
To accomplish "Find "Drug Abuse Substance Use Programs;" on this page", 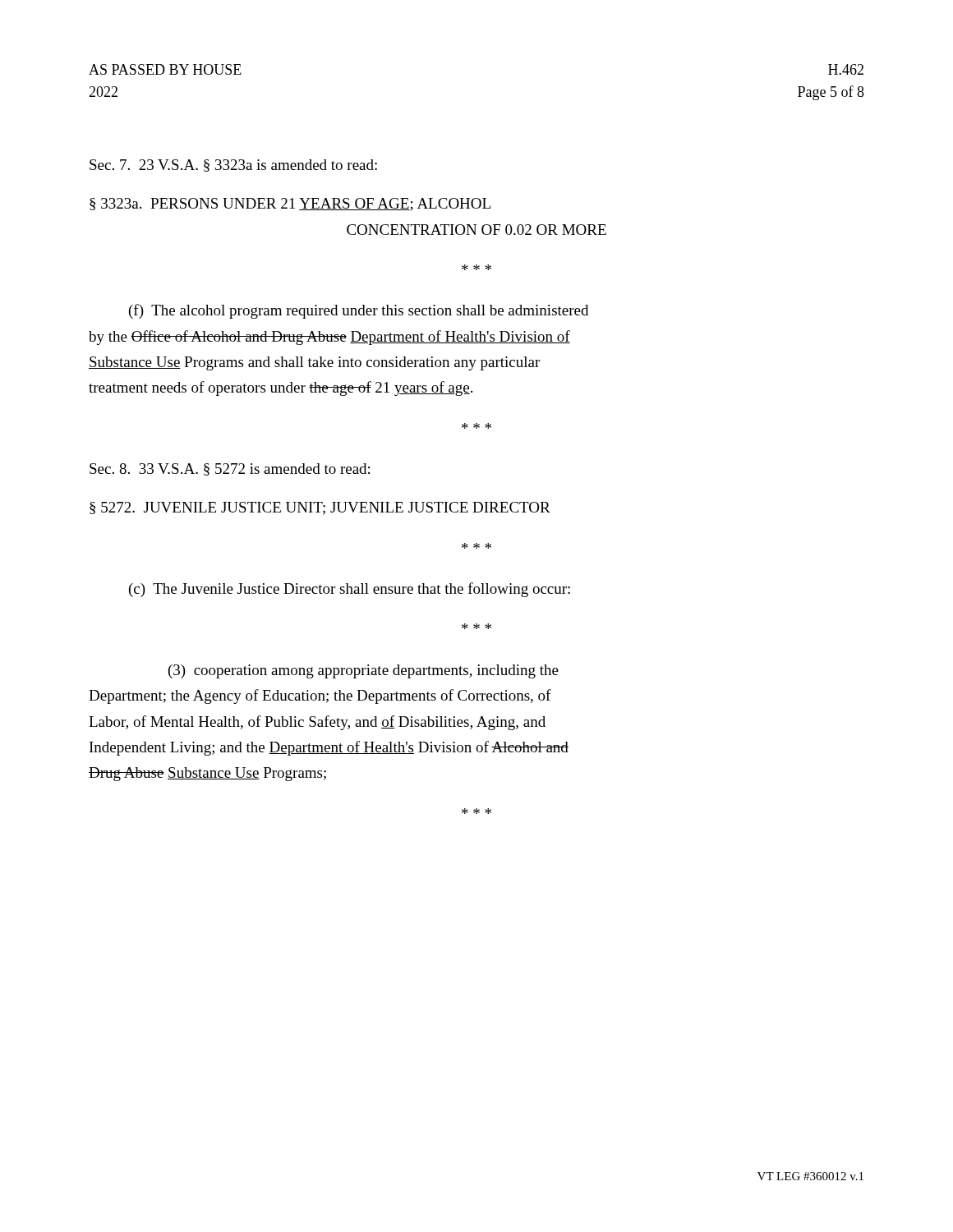I will [208, 773].
